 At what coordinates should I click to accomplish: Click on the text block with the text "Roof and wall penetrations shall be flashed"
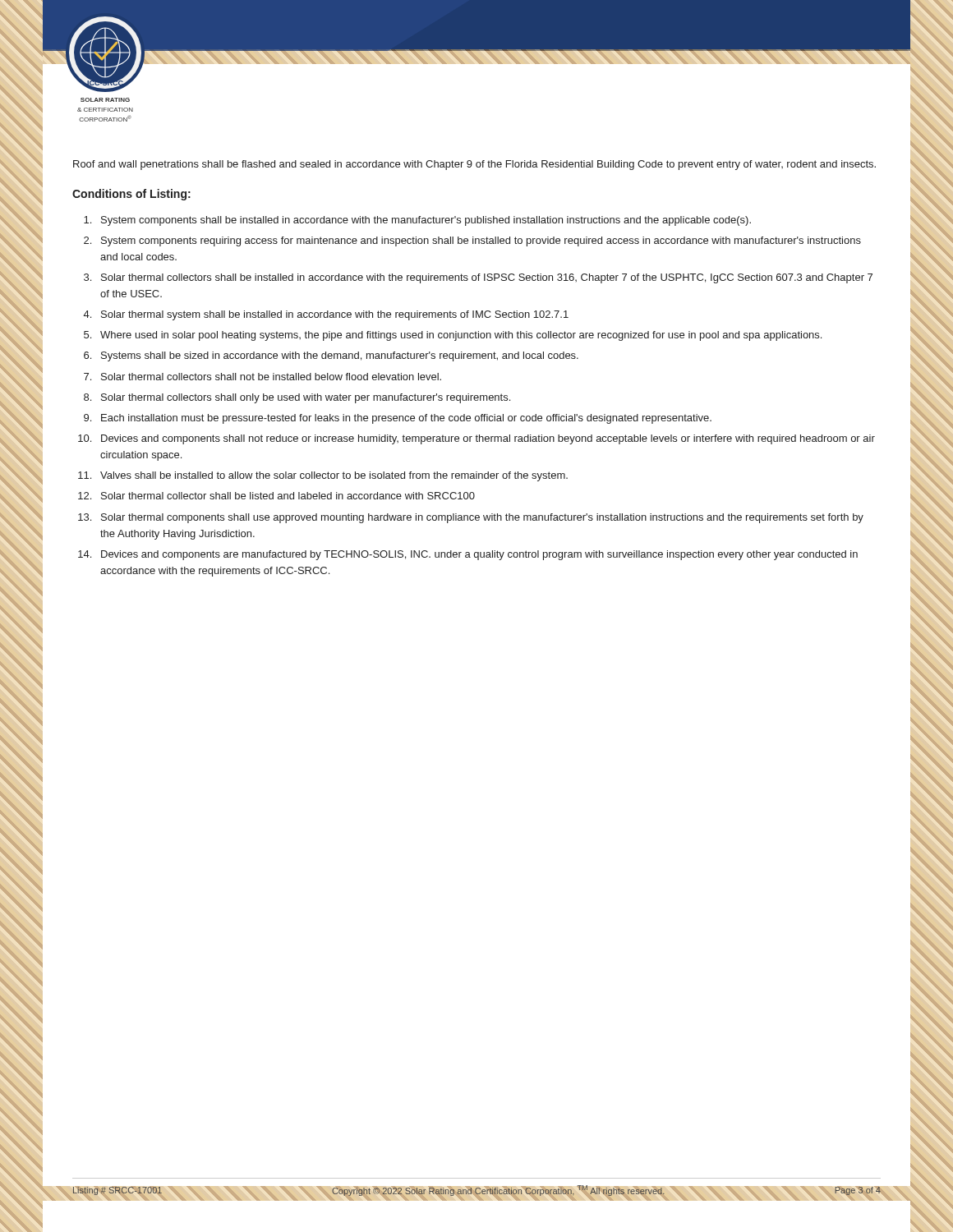click(475, 164)
